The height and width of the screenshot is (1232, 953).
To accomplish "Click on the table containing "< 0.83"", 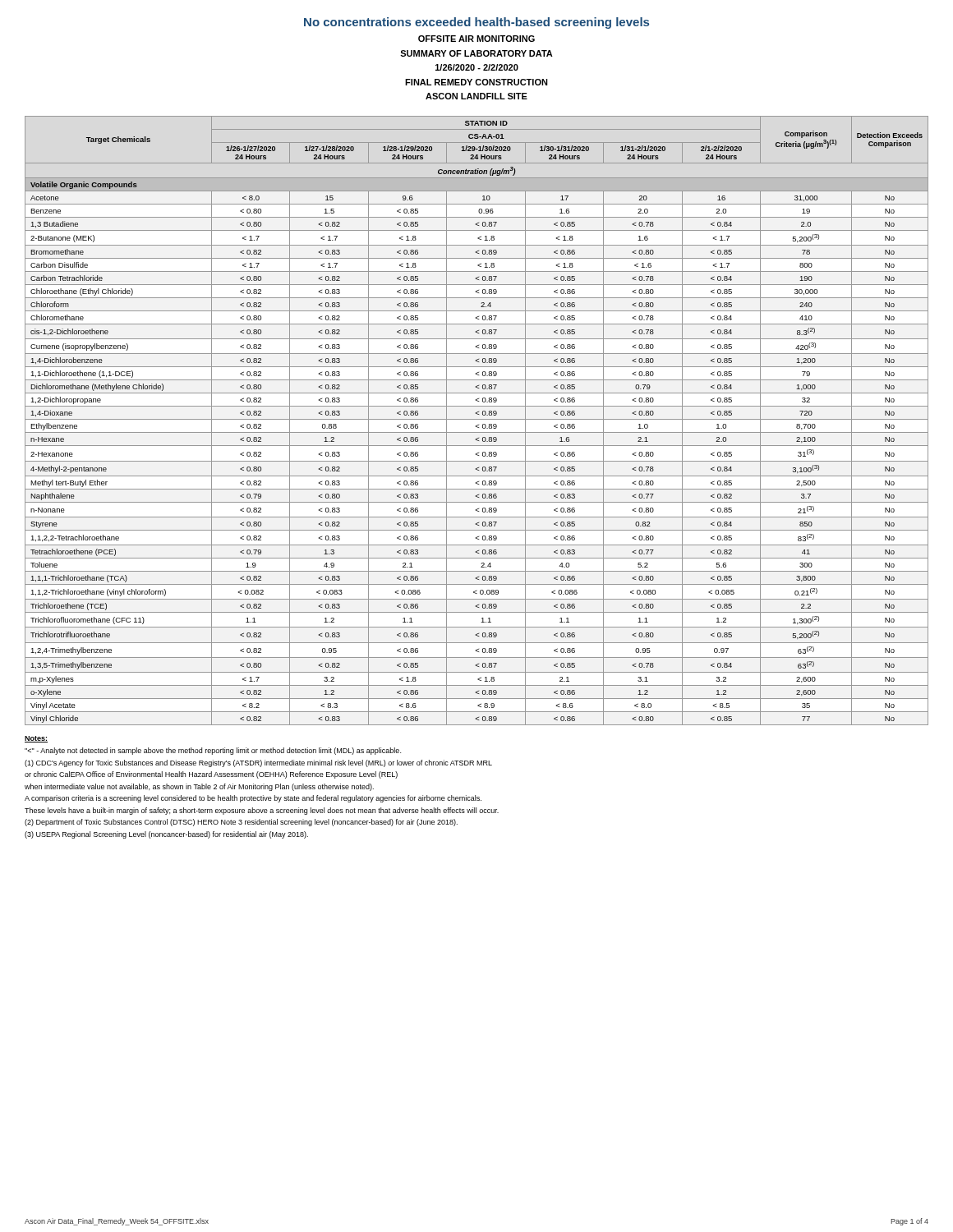I will pyautogui.click(x=476, y=420).
